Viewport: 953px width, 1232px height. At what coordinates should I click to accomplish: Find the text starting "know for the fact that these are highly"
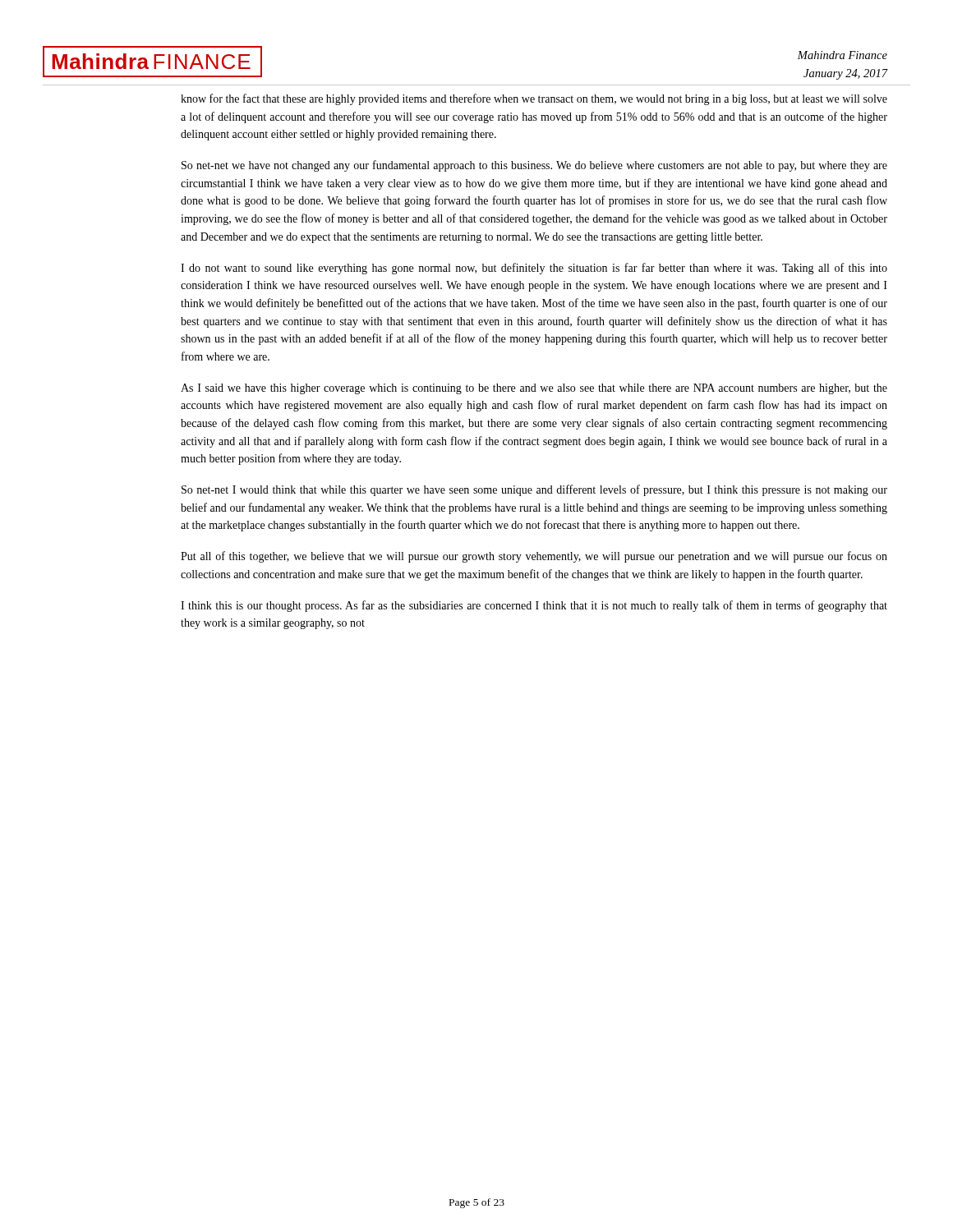[x=534, y=117]
